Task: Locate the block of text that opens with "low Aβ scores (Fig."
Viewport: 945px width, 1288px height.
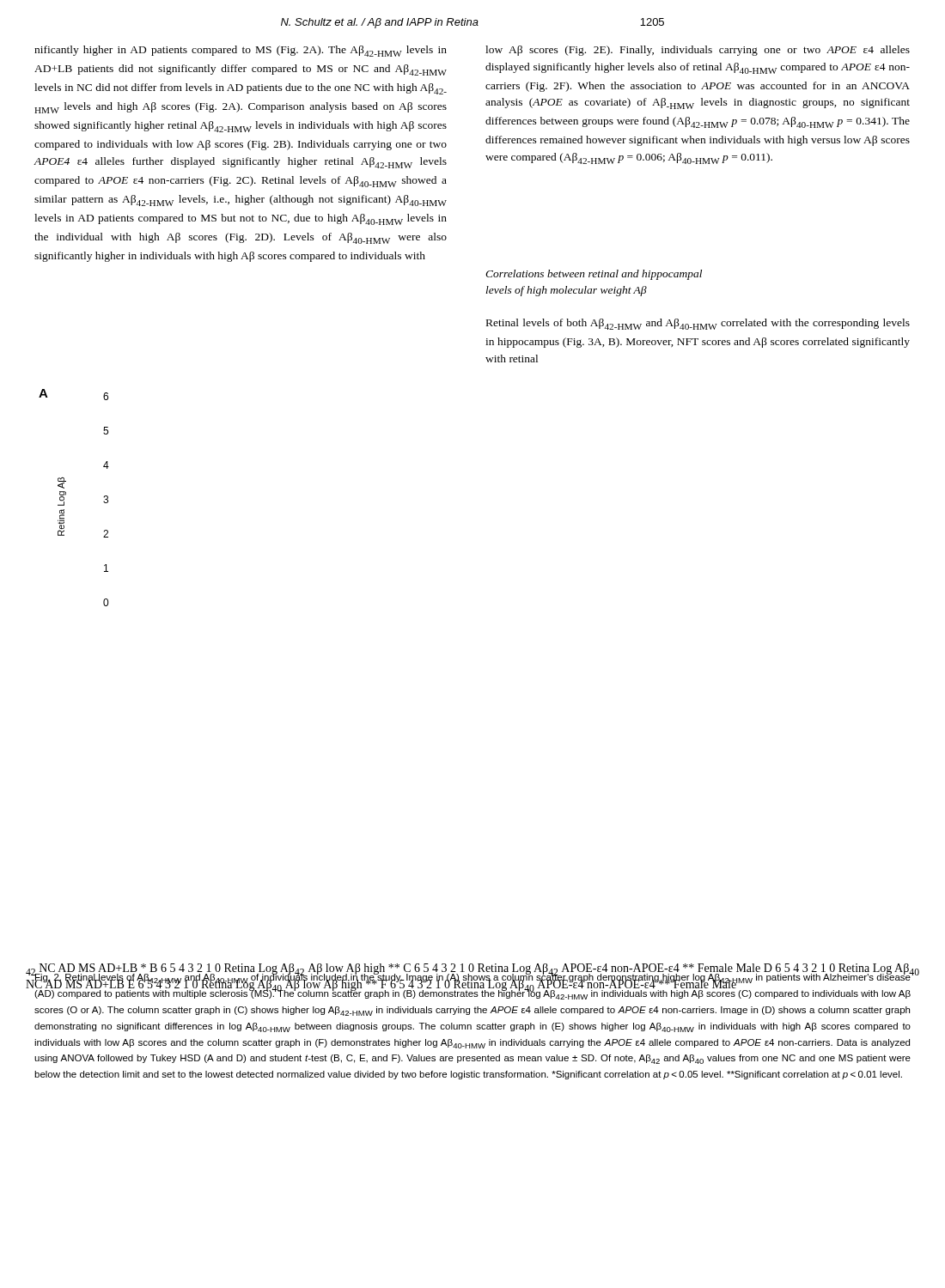Action: coord(698,104)
